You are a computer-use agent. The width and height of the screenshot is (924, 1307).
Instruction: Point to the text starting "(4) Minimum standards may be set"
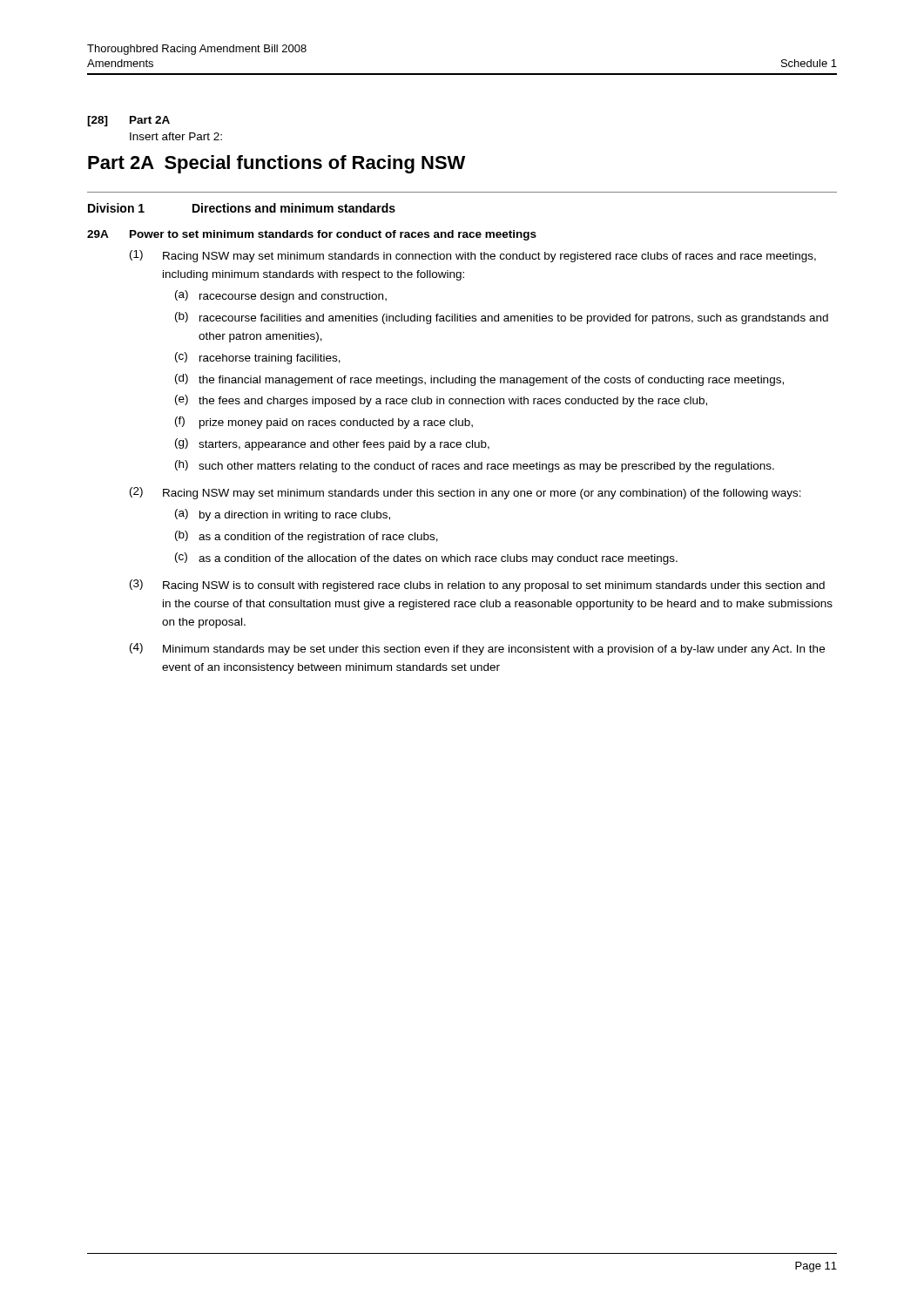[483, 658]
